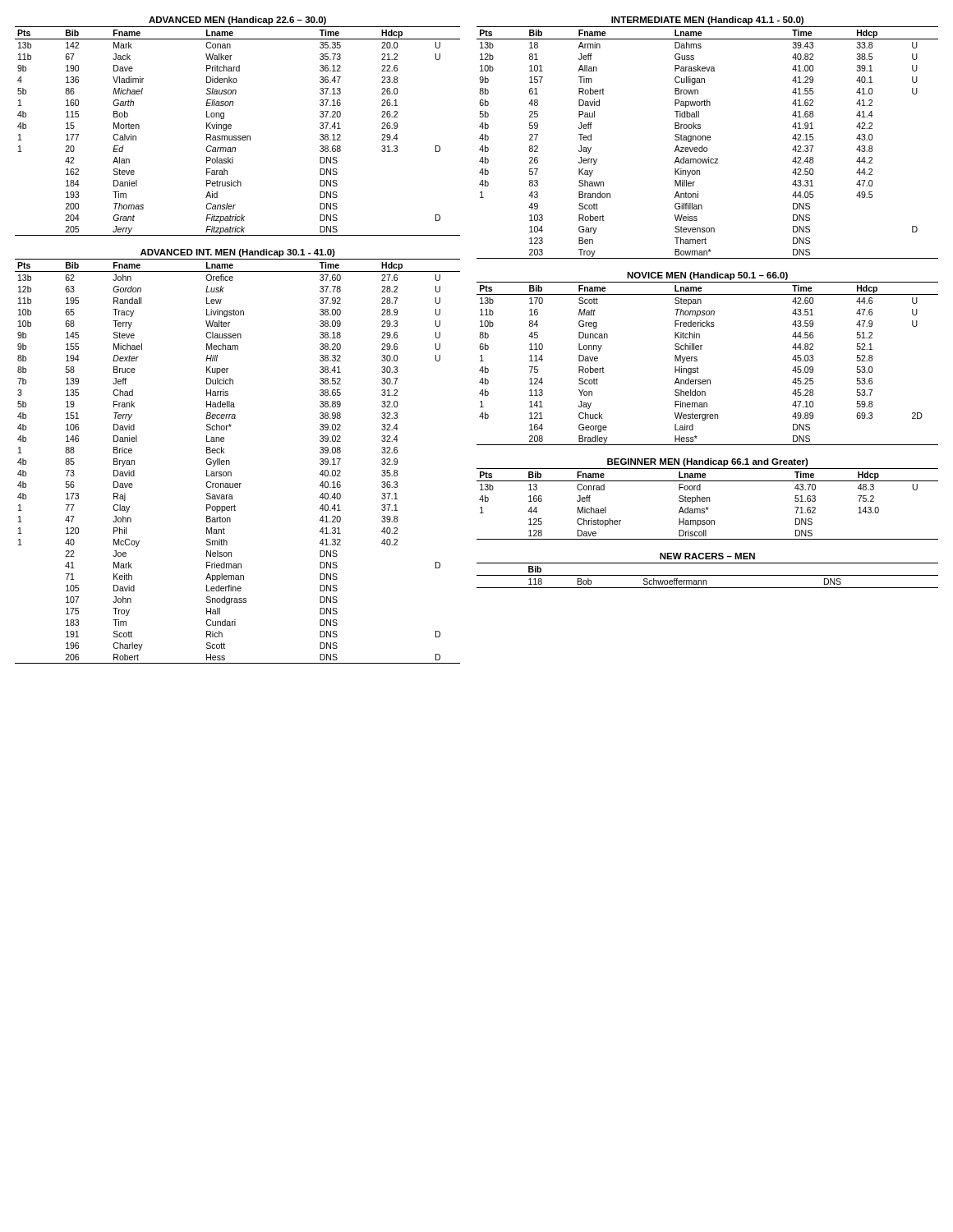Click where it says "BEGINNER MEN (Handicap 66.1 and Greater)"
This screenshot has width=953, height=1232.
708,462
